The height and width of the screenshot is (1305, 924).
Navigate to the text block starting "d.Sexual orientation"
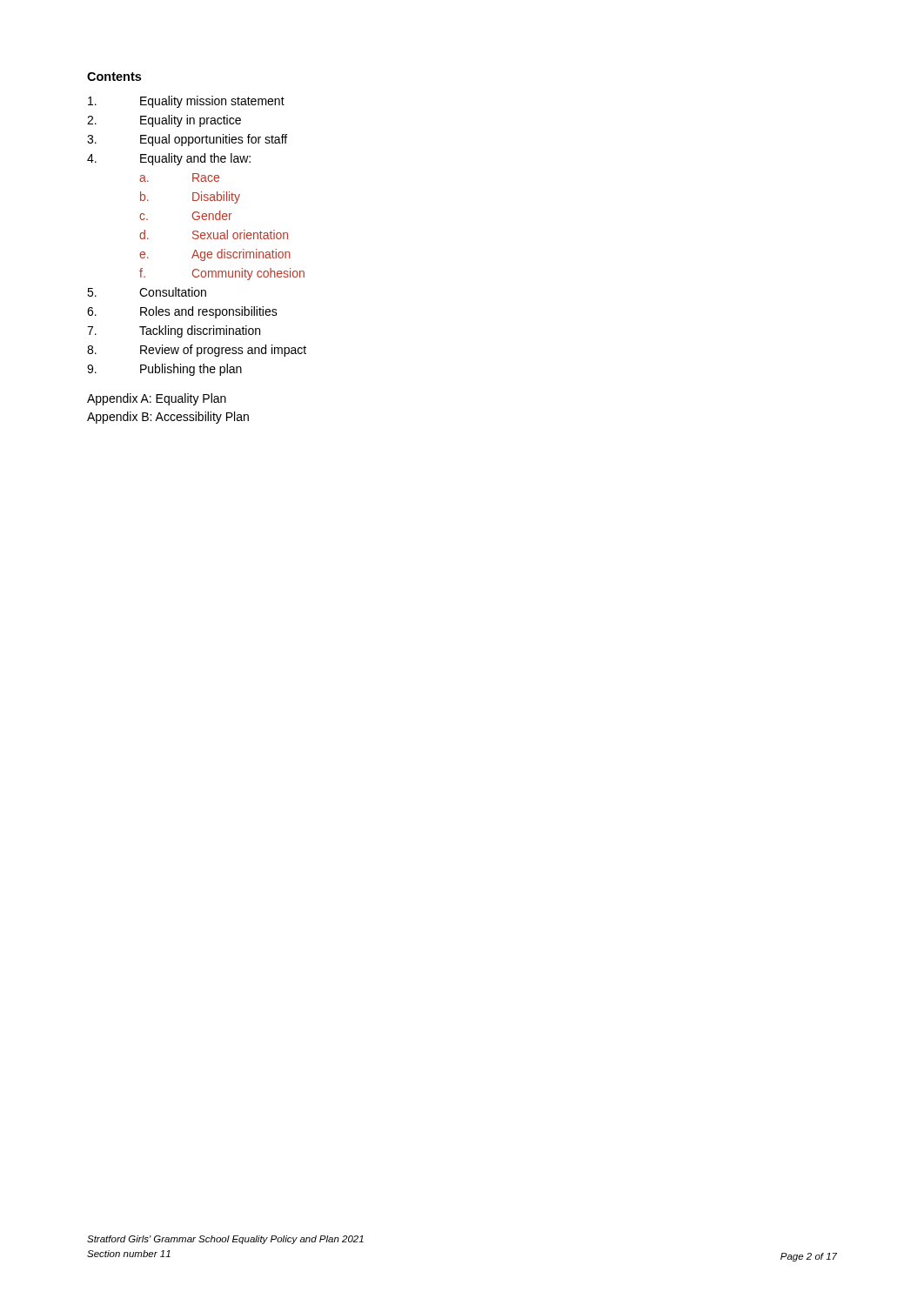214,235
